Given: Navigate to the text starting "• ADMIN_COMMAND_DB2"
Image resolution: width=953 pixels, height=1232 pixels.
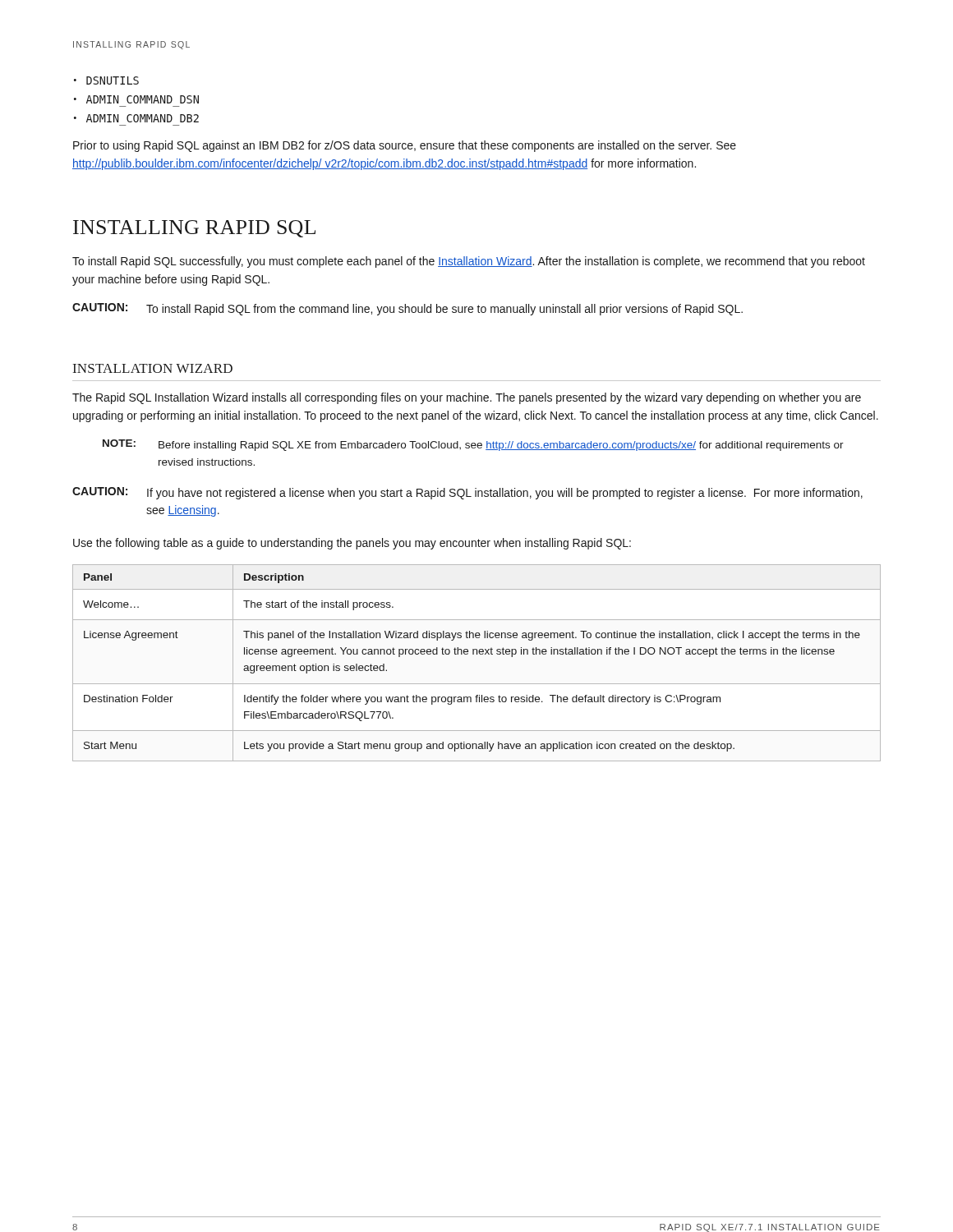Looking at the screenshot, I should coord(136,119).
